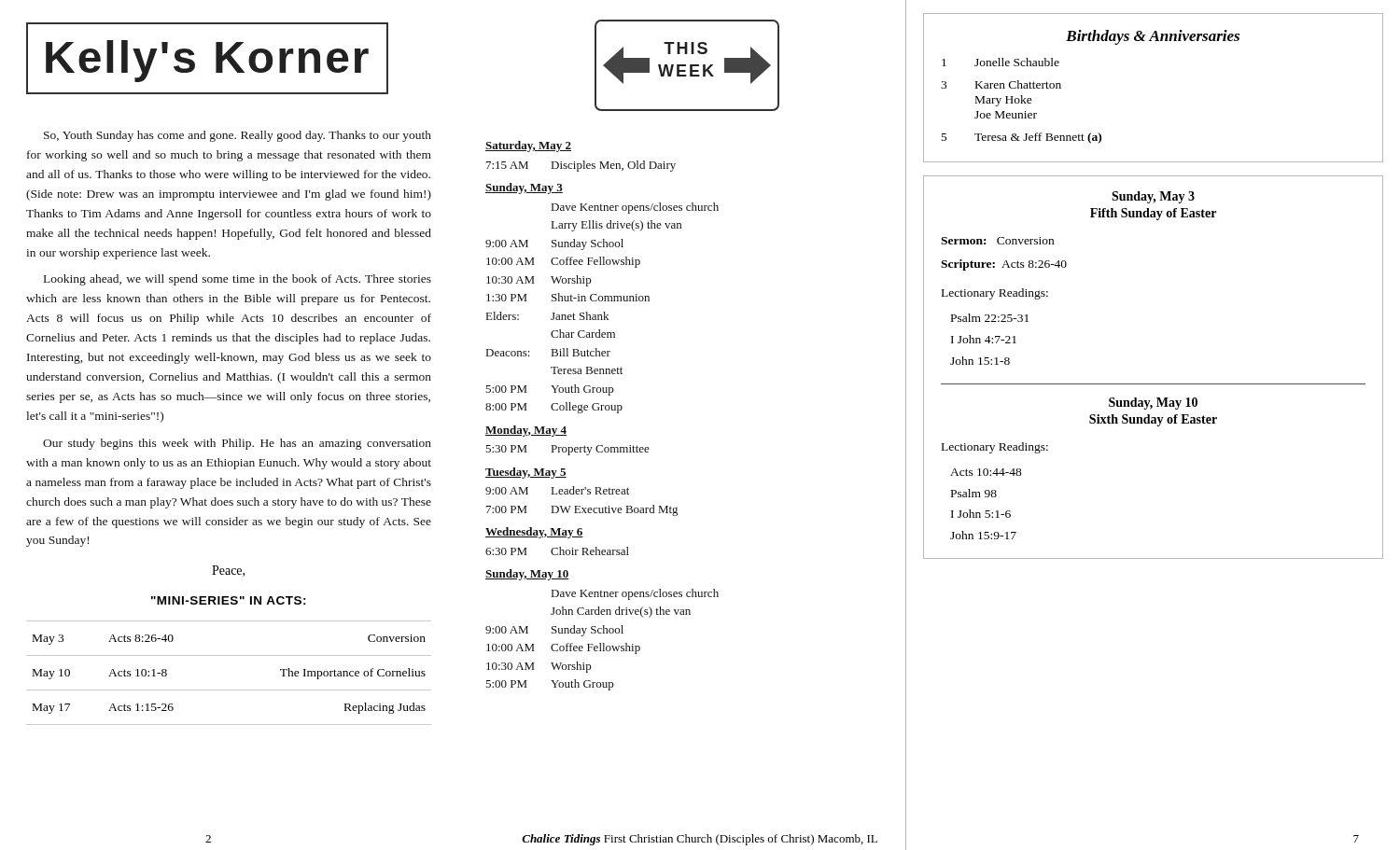Select the title
The image size is (1400, 850).
point(207,58)
